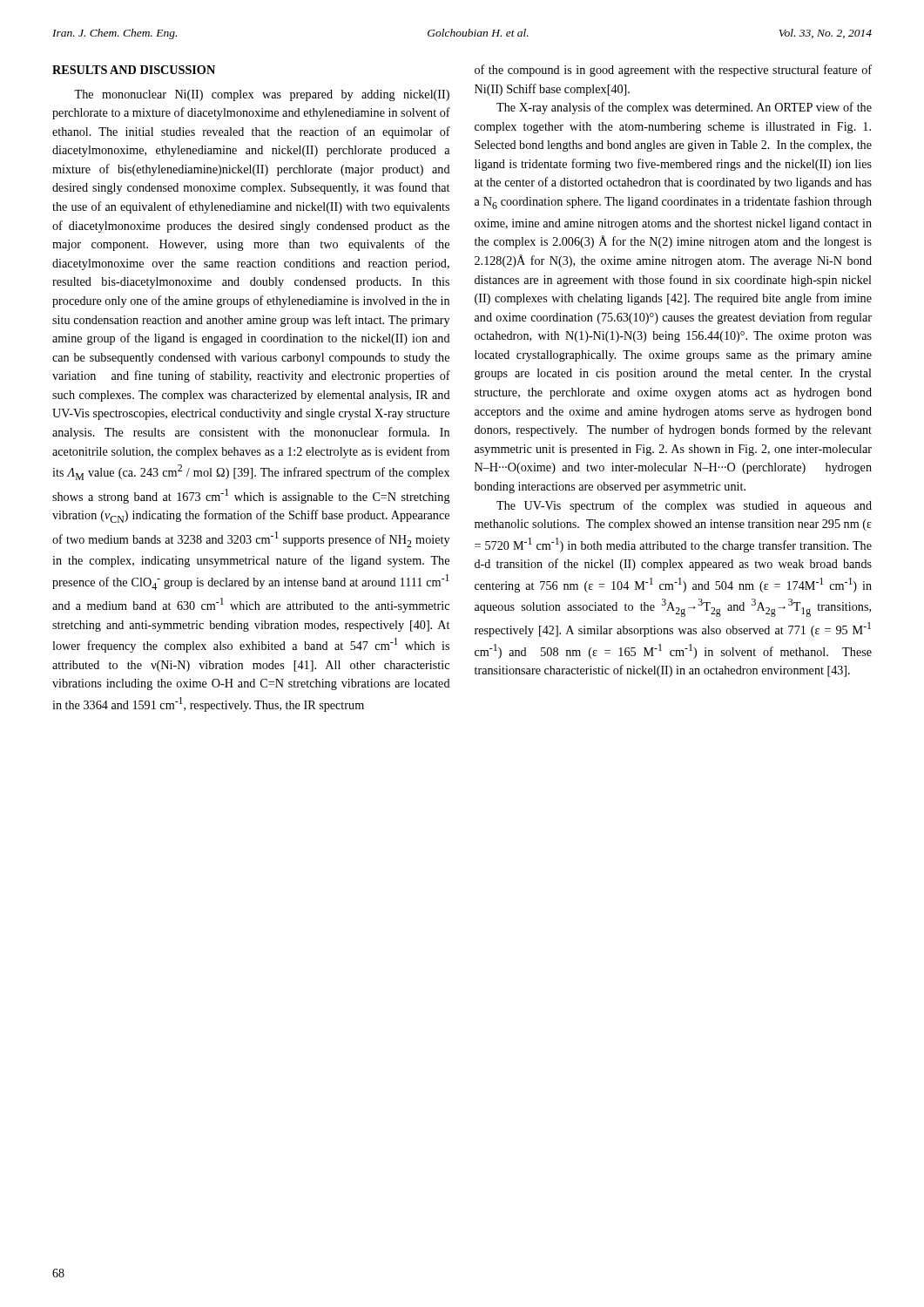The height and width of the screenshot is (1307, 924).
Task: Locate the text block containing "The mononuclear Ni(II) complex was prepared by adding"
Action: pos(251,400)
